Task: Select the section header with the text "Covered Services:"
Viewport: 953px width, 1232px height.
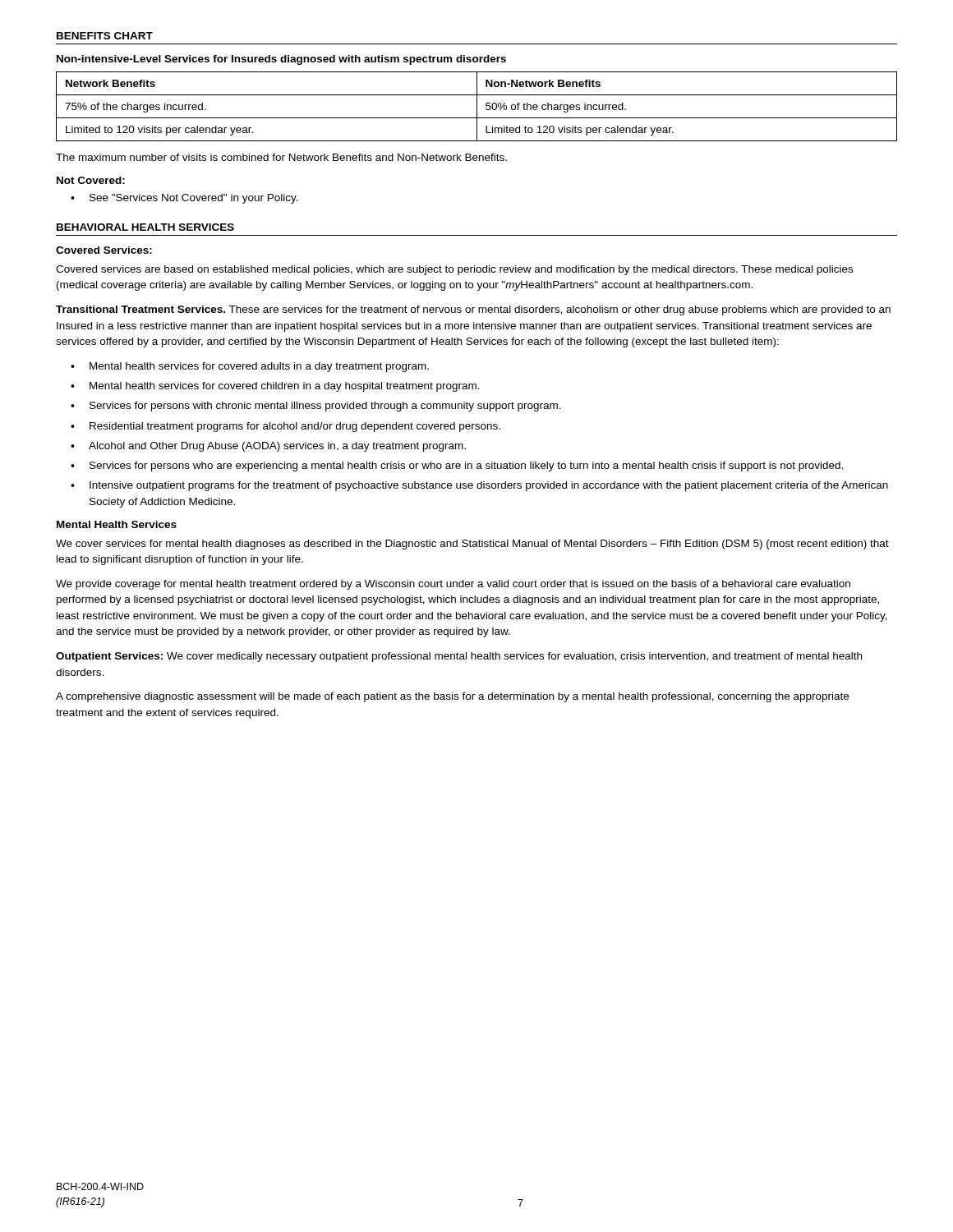Action: 104,250
